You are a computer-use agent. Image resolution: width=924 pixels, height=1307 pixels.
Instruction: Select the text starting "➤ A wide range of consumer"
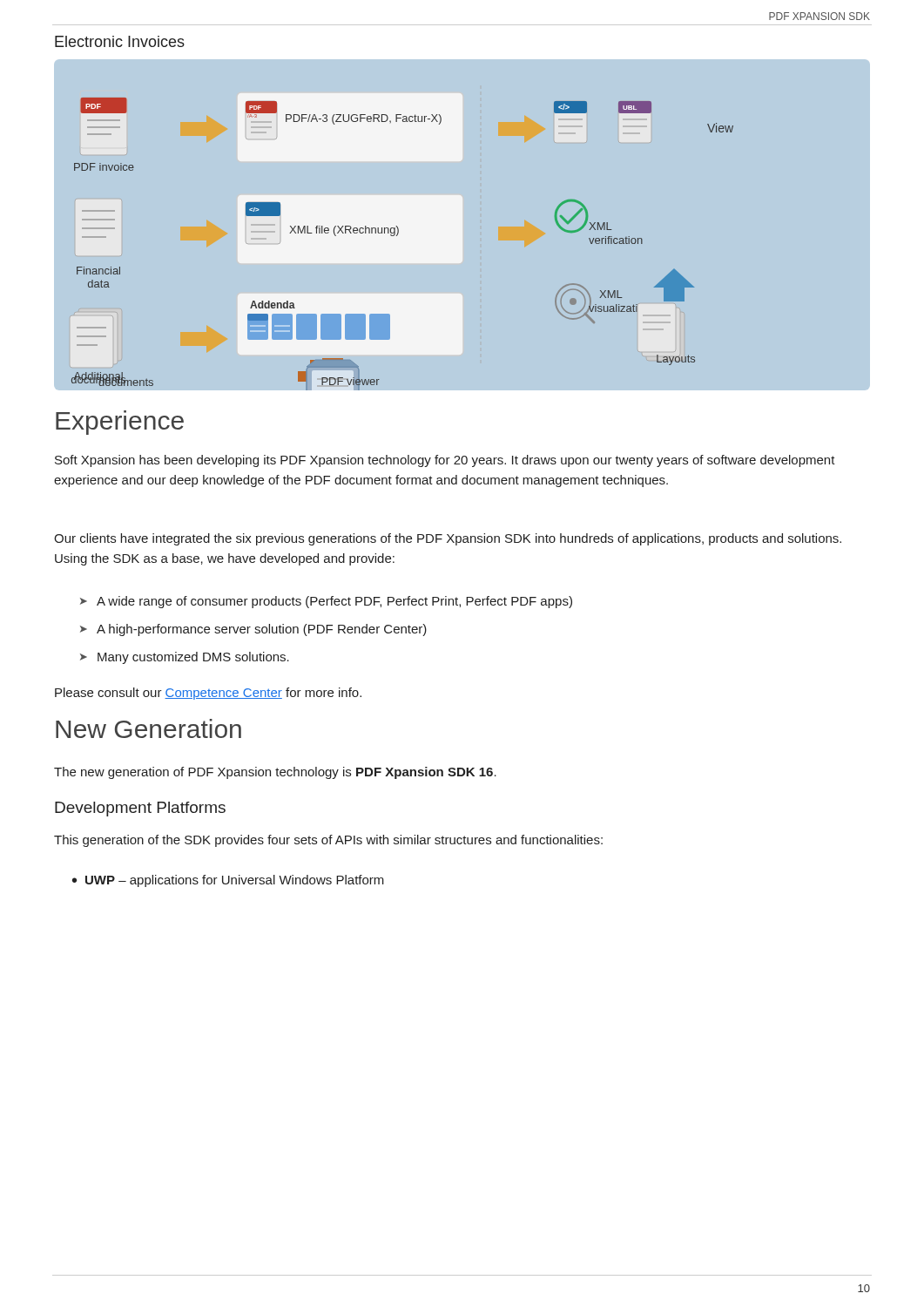click(x=474, y=601)
